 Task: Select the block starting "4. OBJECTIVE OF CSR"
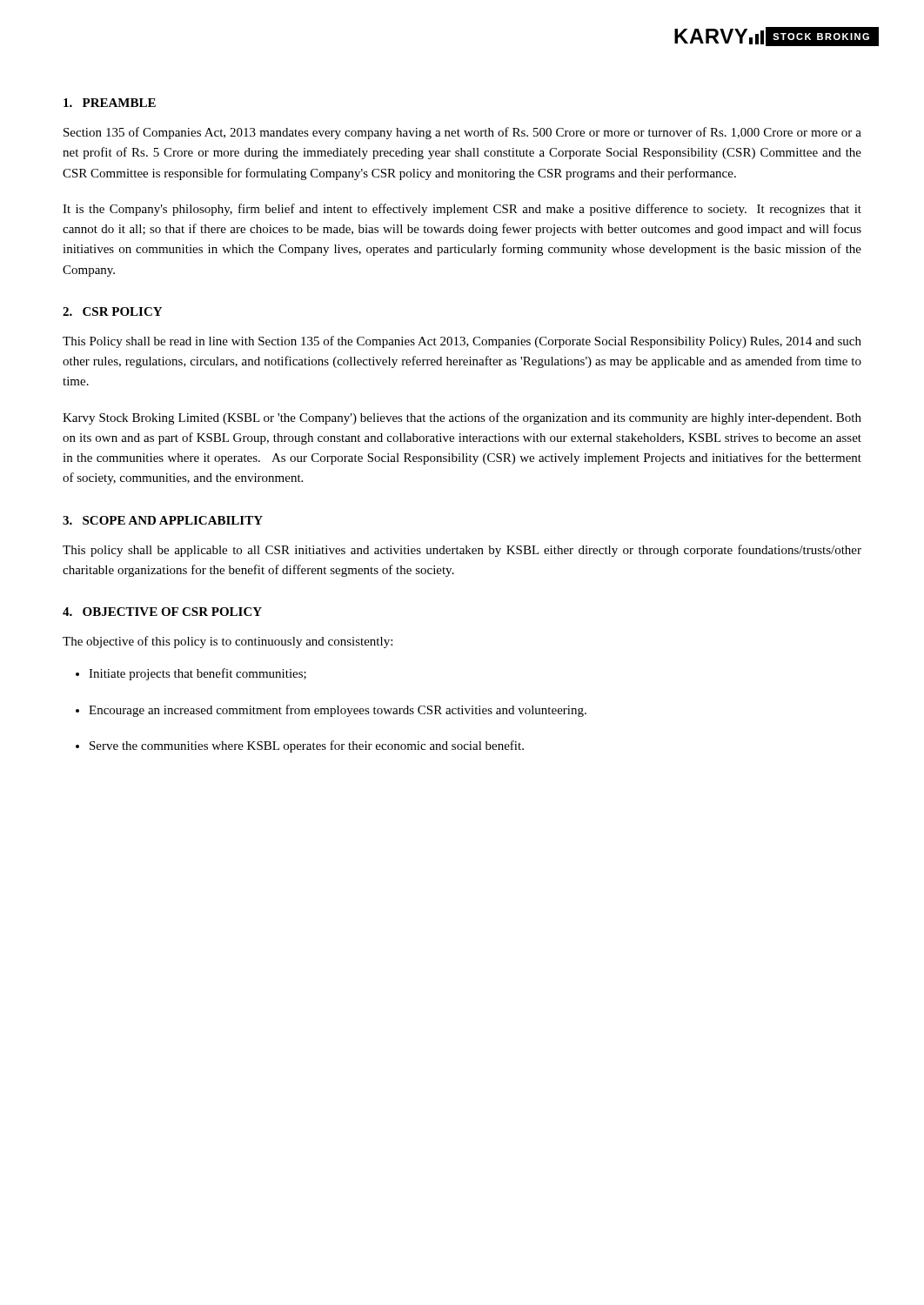pos(162,612)
